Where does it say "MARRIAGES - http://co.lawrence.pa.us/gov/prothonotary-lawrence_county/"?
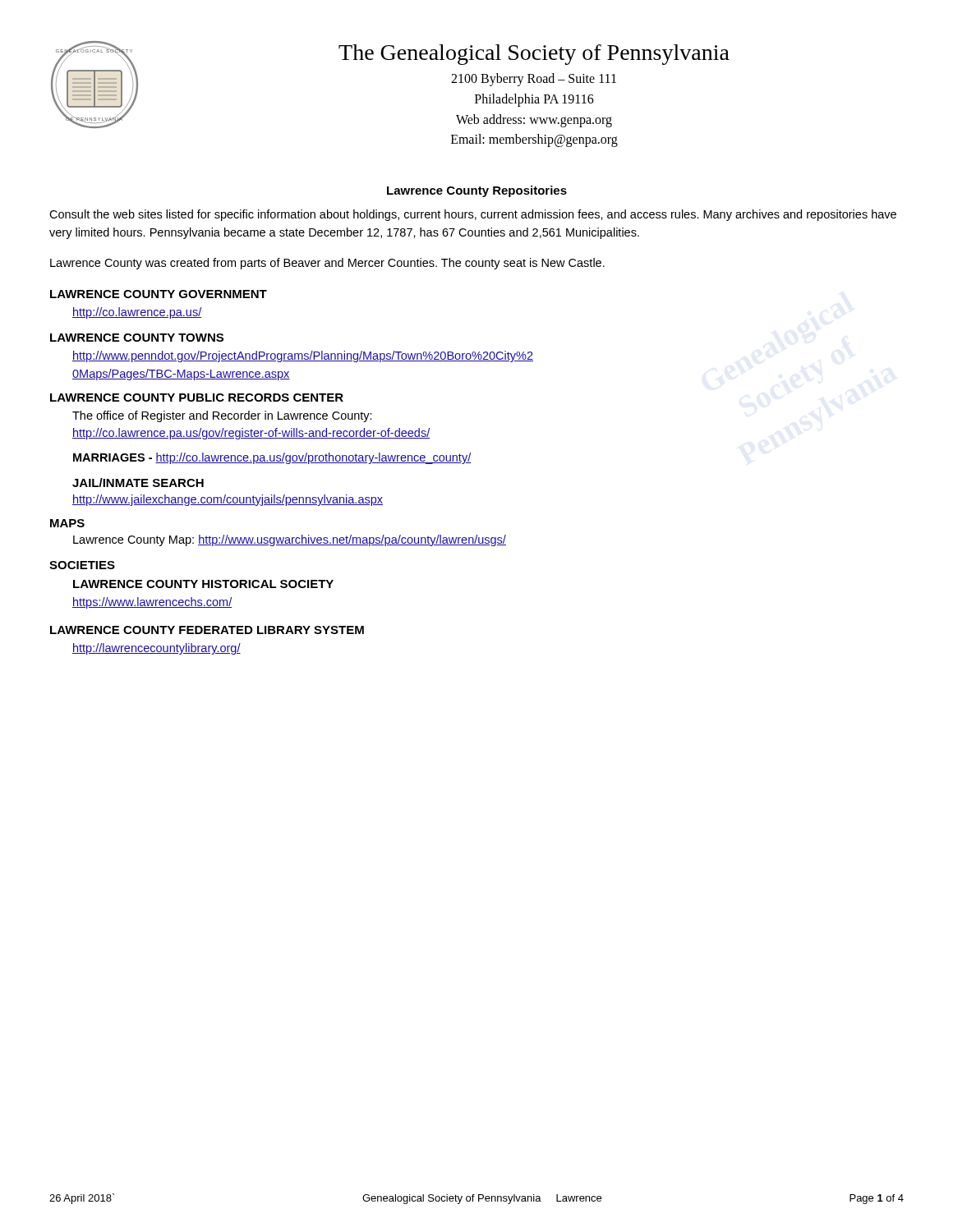Viewport: 953px width, 1232px height. [x=272, y=458]
